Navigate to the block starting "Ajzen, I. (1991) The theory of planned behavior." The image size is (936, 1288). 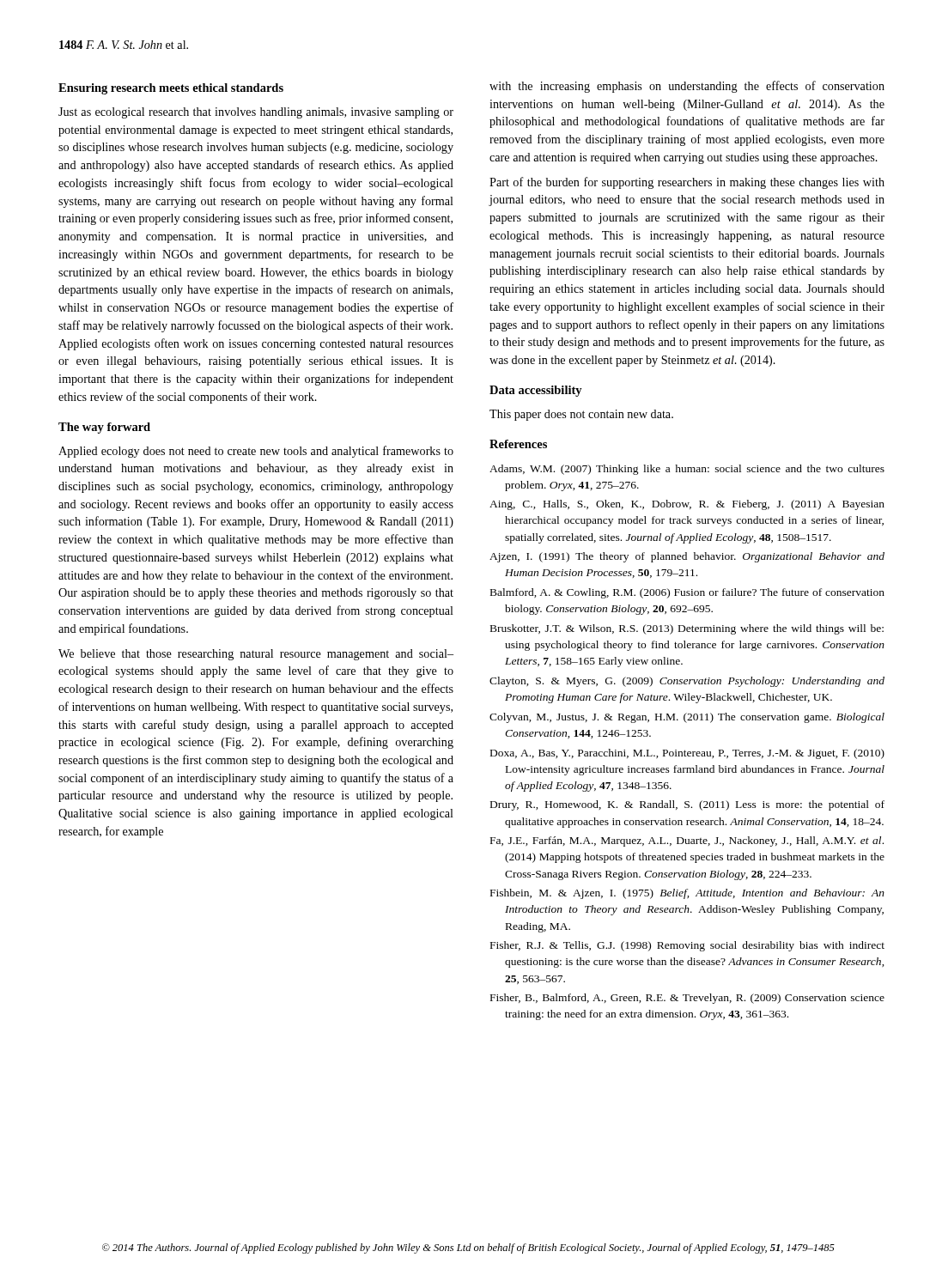point(687,564)
